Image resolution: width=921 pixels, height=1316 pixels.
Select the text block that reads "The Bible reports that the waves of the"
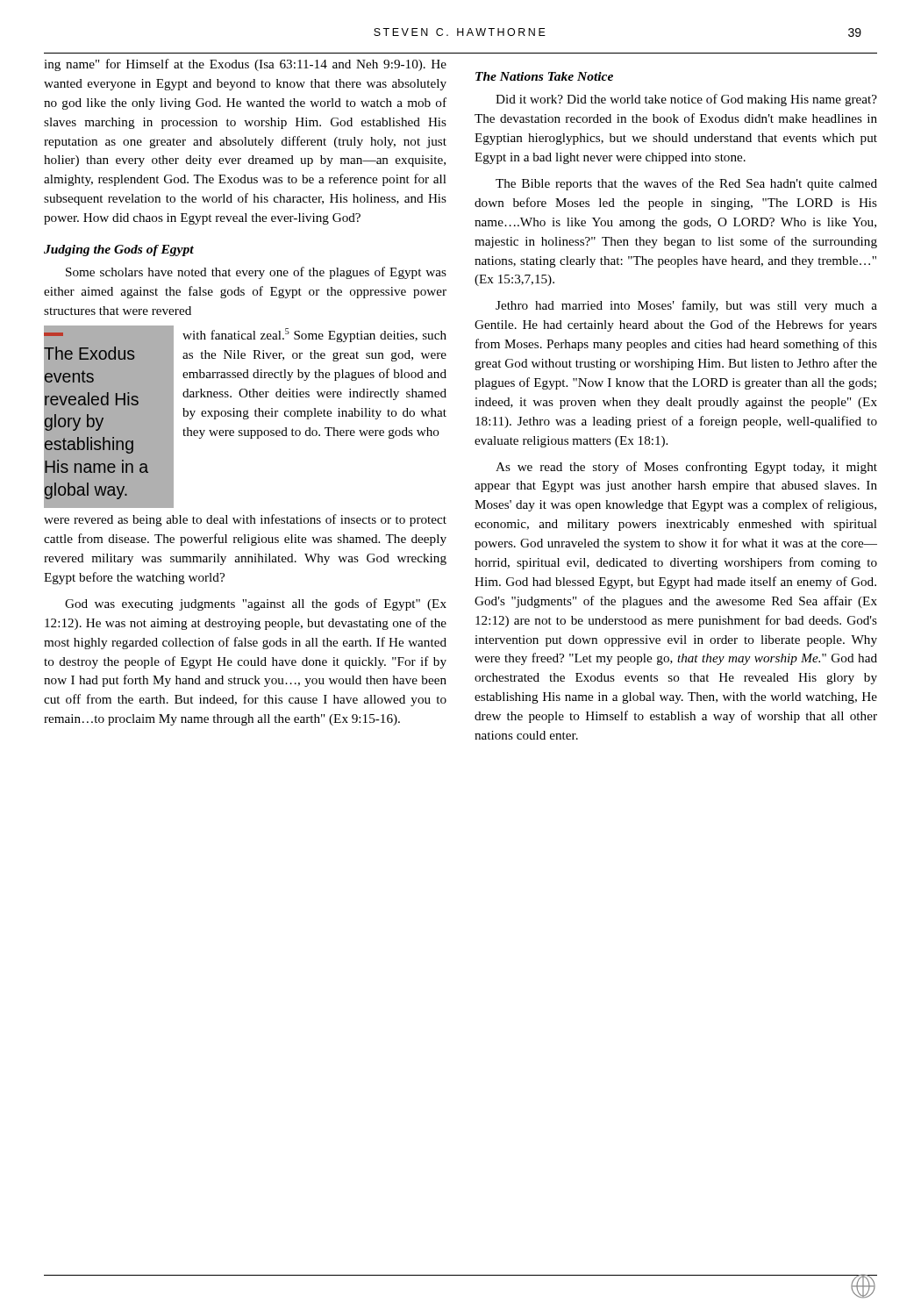(x=676, y=231)
